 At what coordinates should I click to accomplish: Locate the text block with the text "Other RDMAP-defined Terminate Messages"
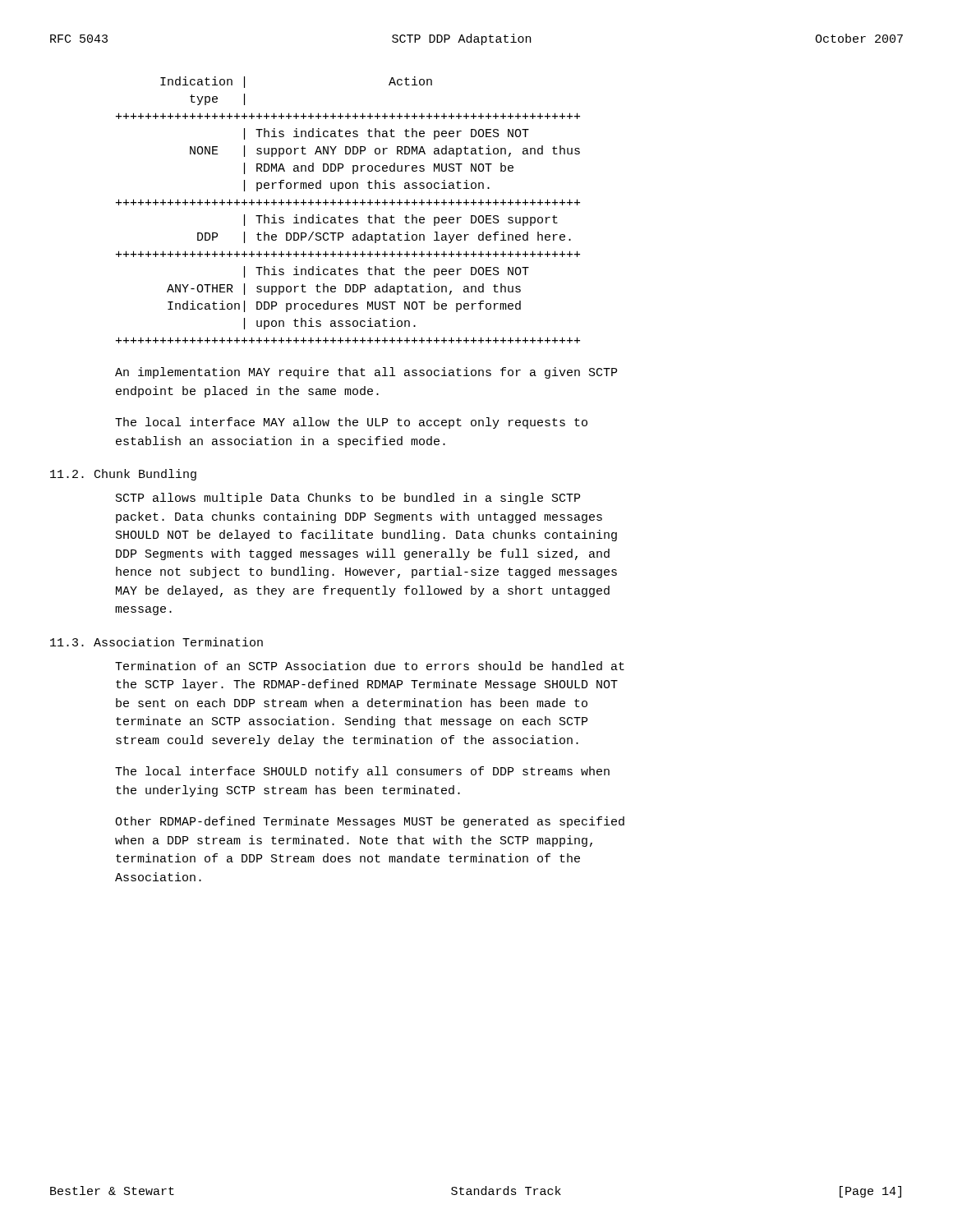tap(370, 850)
